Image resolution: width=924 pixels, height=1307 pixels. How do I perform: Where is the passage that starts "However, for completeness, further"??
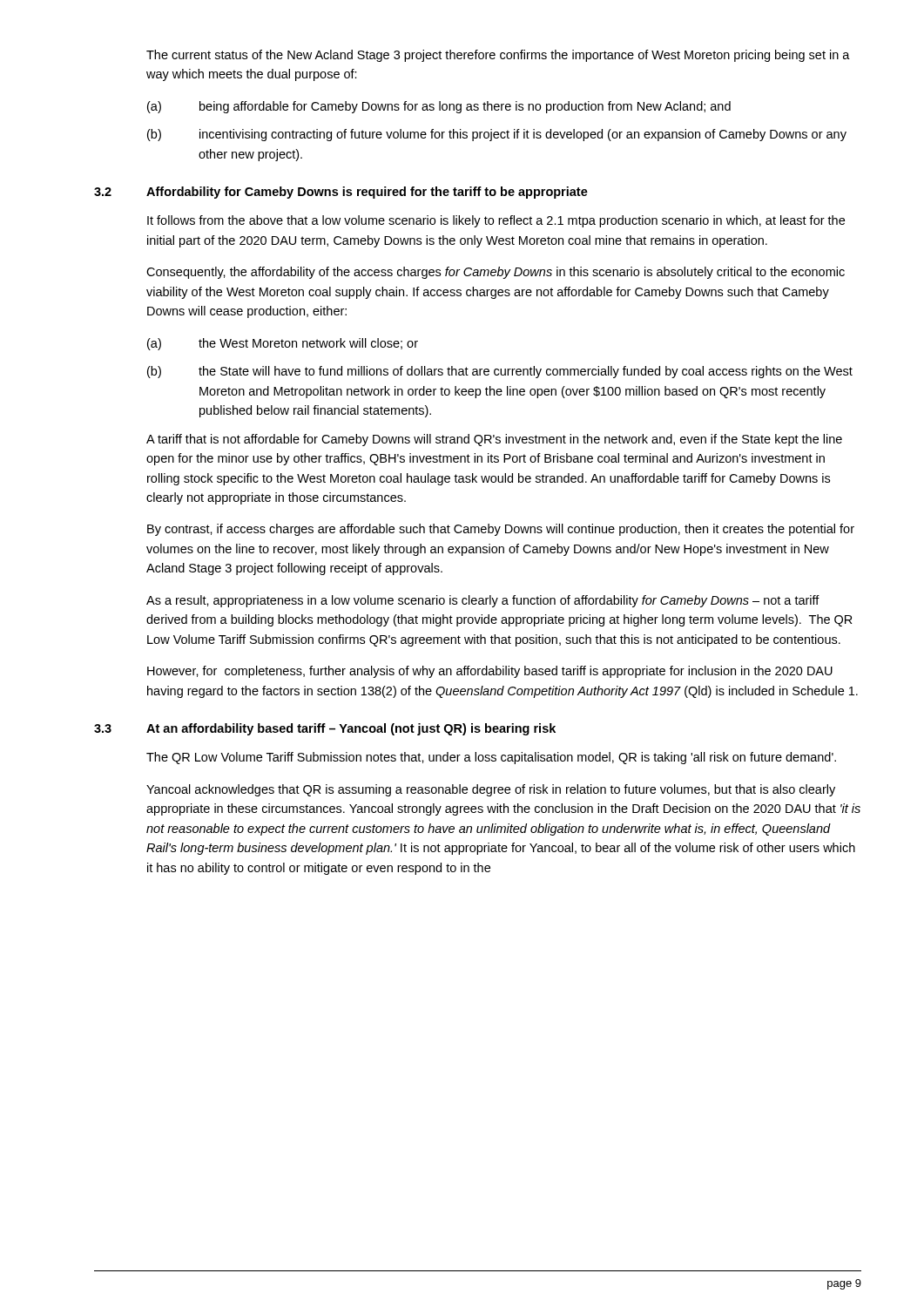pos(502,681)
